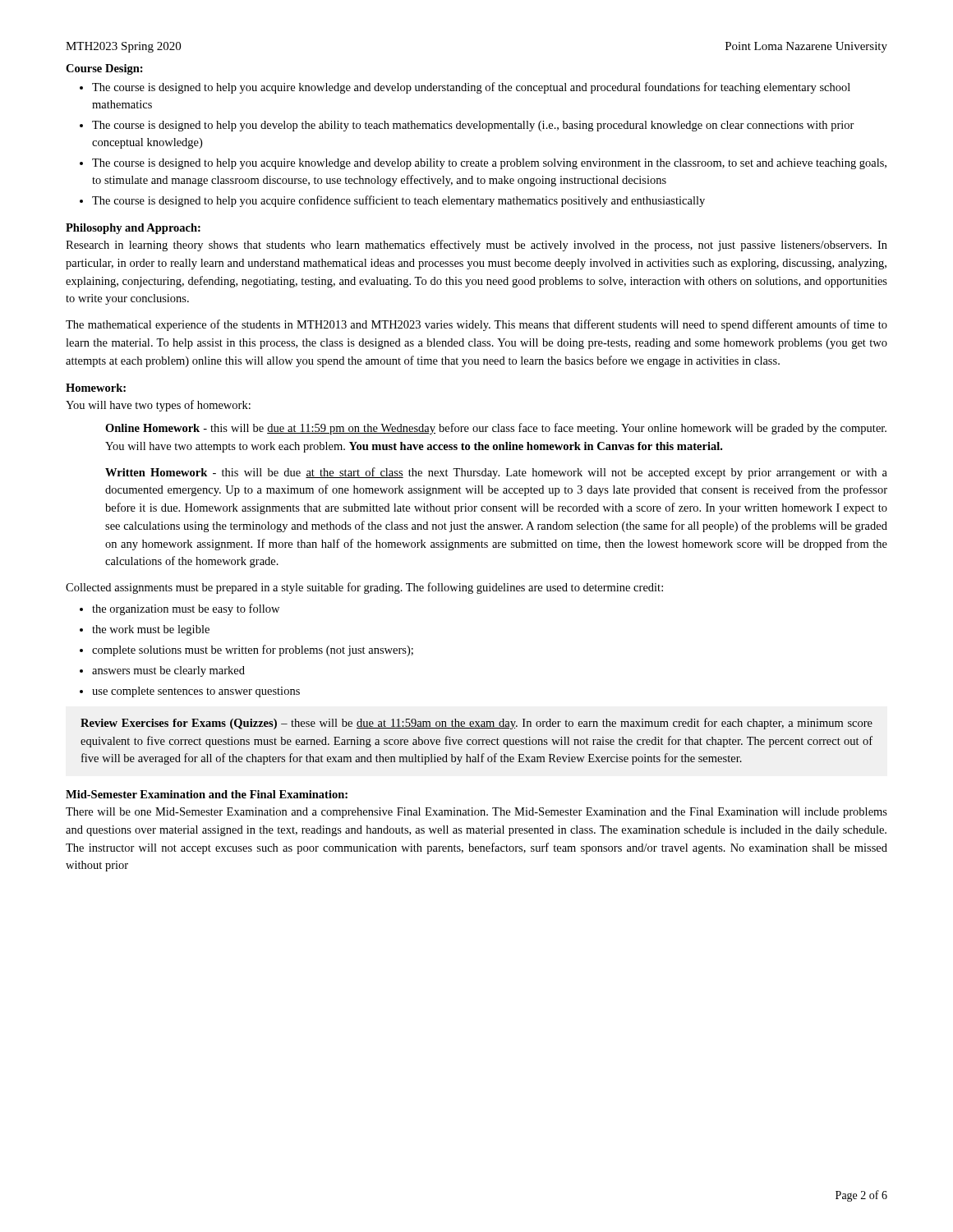Image resolution: width=953 pixels, height=1232 pixels.
Task: Select the block starting "Mid-Semester Examination and the Final Examination:"
Action: [x=207, y=794]
